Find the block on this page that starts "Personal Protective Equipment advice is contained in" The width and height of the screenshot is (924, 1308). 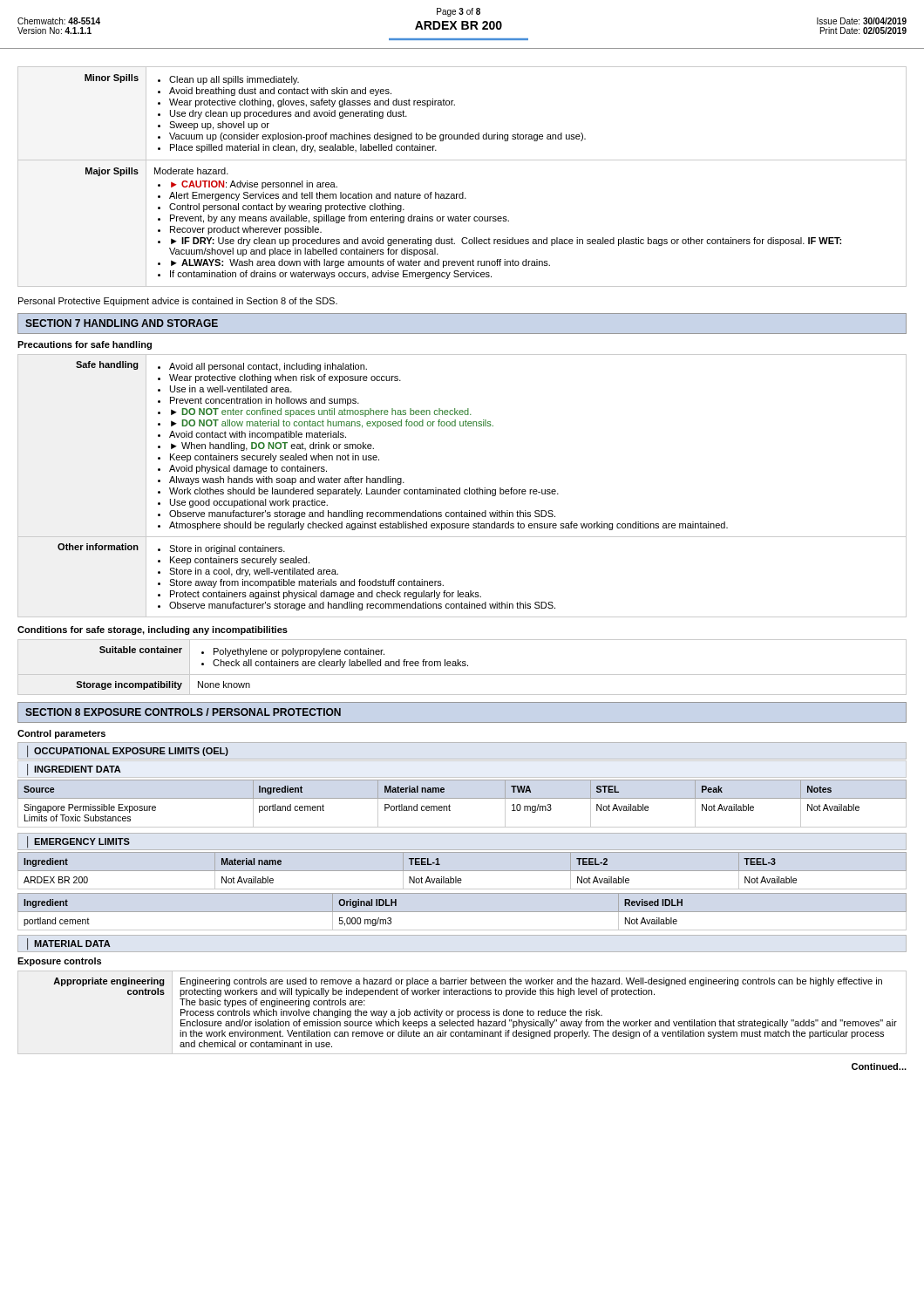click(x=178, y=301)
